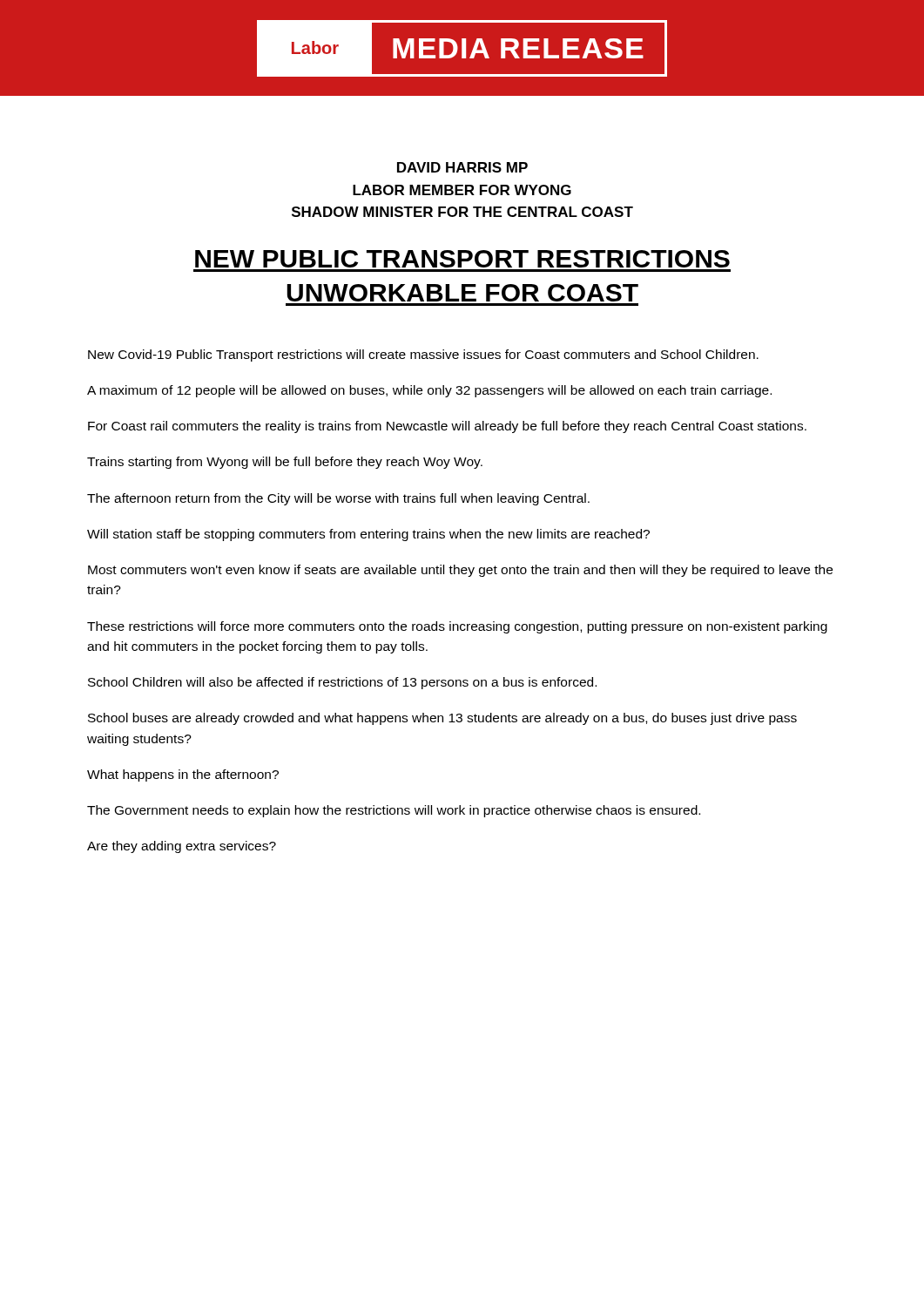The height and width of the screenshot is (1307, 924).
Task: Select the passage starting "DAVID HARRIS MP LABOR MEMBER FOR WYONG SHADOW"
Action: [x=462, y=190]
